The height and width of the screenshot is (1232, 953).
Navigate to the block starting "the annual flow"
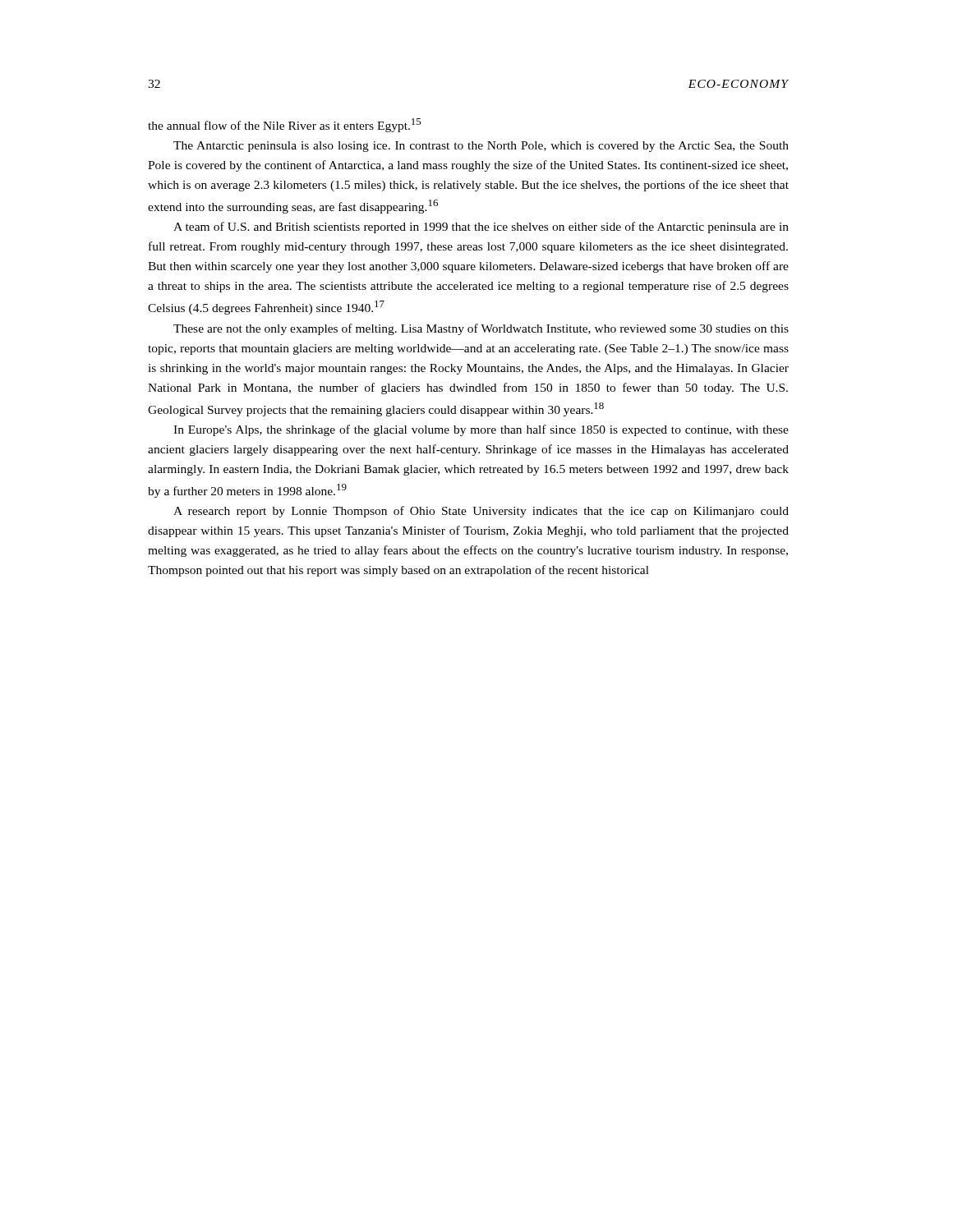pos(468,347)
